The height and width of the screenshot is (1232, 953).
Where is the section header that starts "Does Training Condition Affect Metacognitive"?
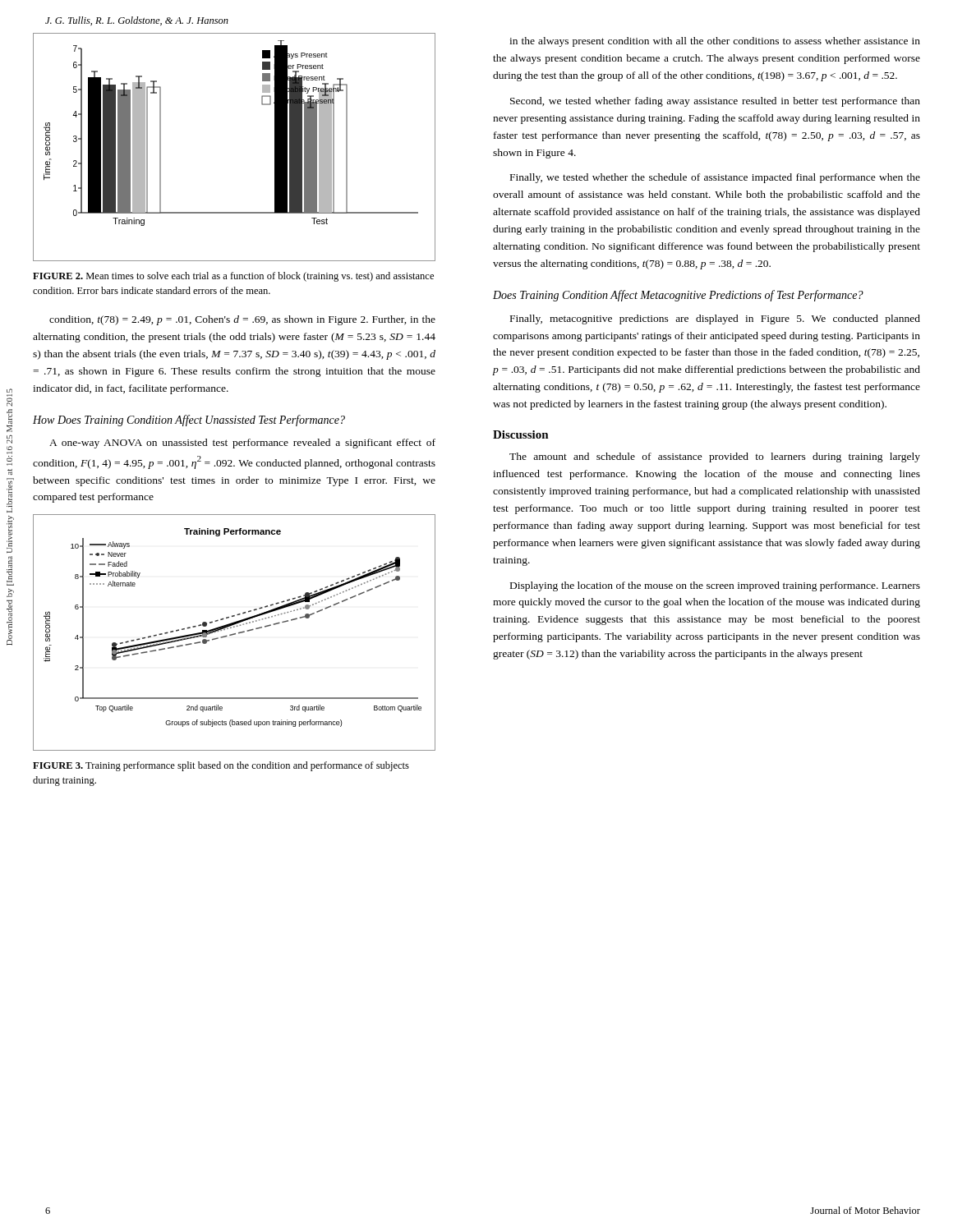pos(678,295)
